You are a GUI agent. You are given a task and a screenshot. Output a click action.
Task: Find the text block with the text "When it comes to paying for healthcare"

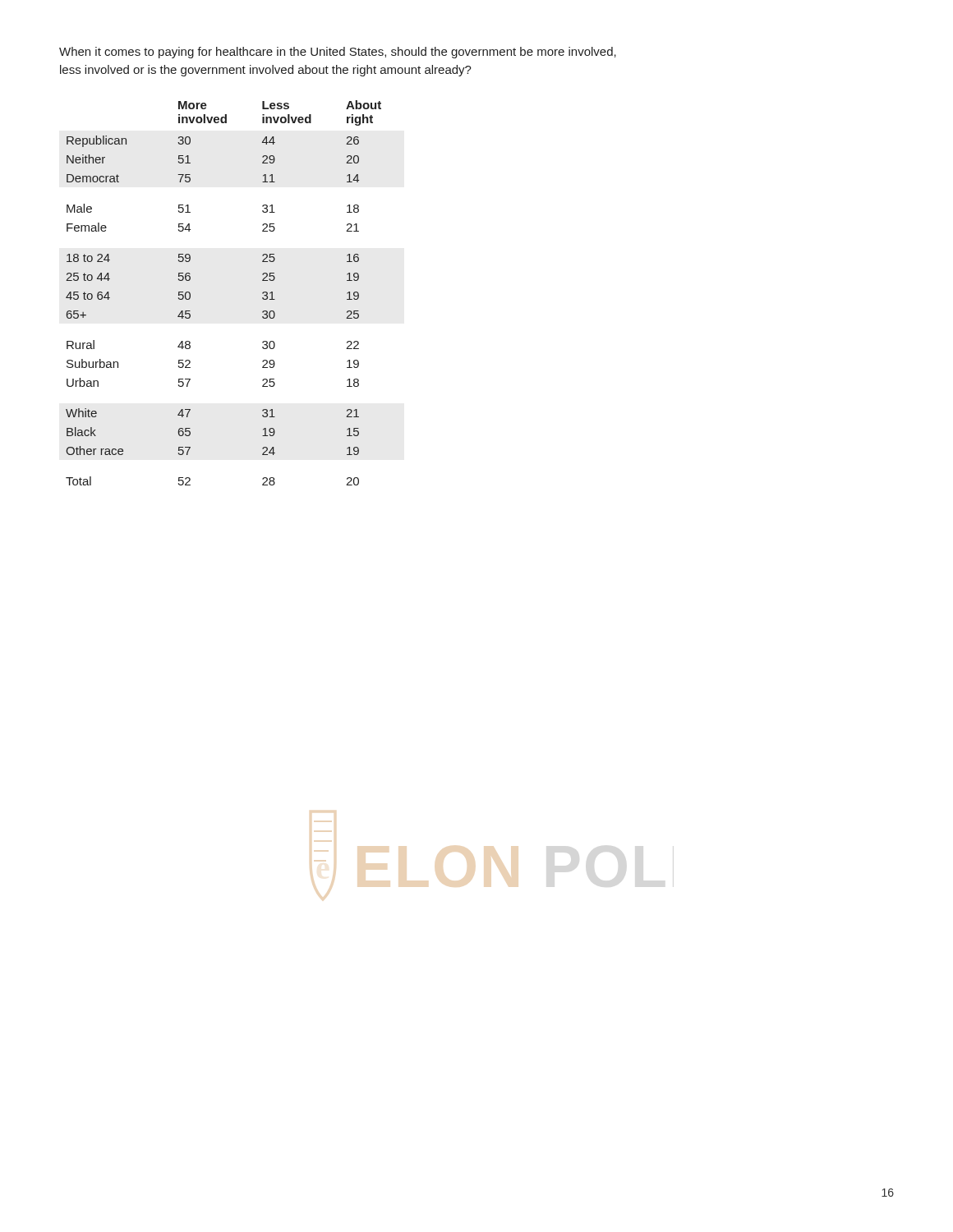tap(338, 60)
